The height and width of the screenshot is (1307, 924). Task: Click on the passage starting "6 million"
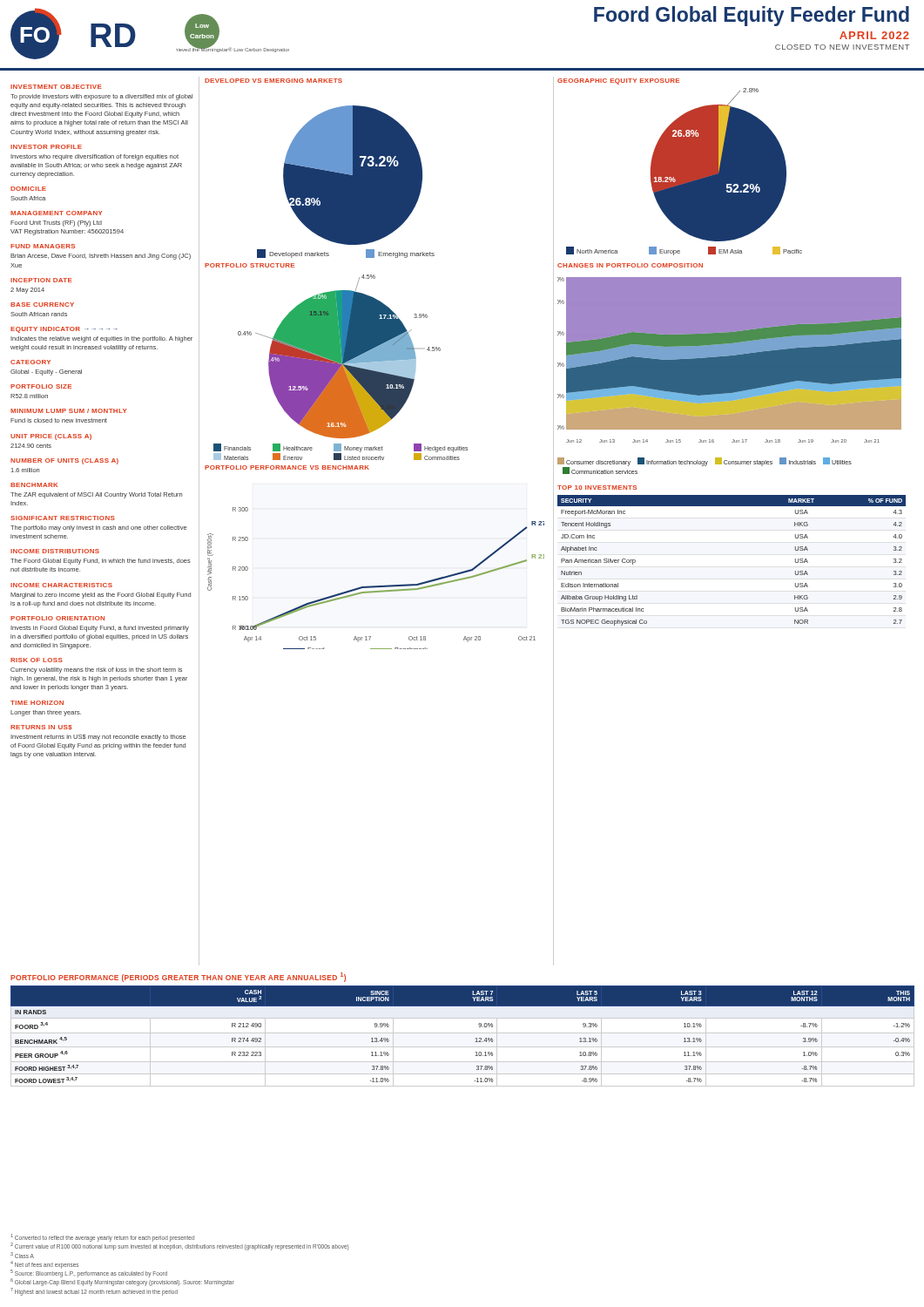(x=25, y=470)
